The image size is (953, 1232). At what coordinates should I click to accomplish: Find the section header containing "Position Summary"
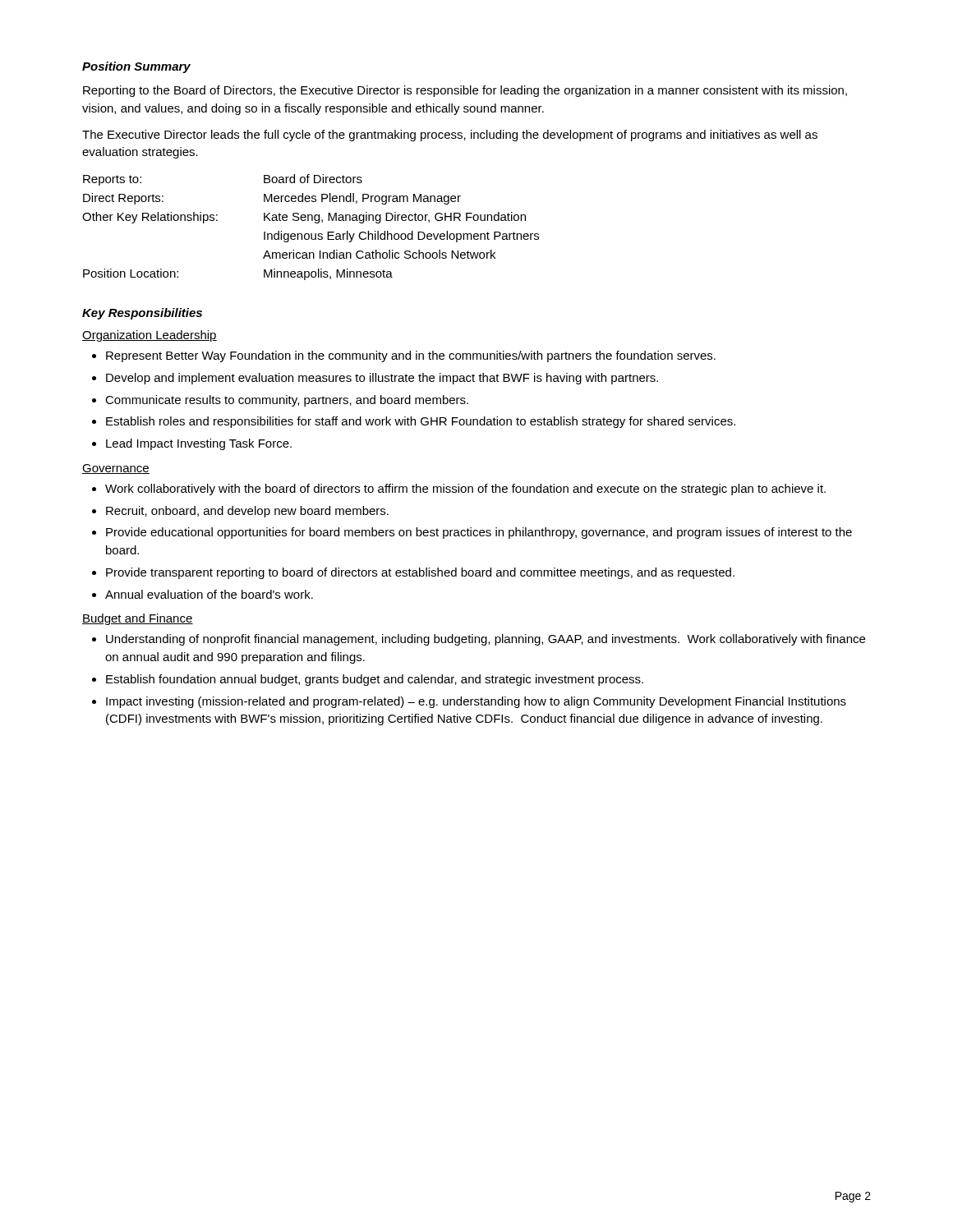(136, 66)
